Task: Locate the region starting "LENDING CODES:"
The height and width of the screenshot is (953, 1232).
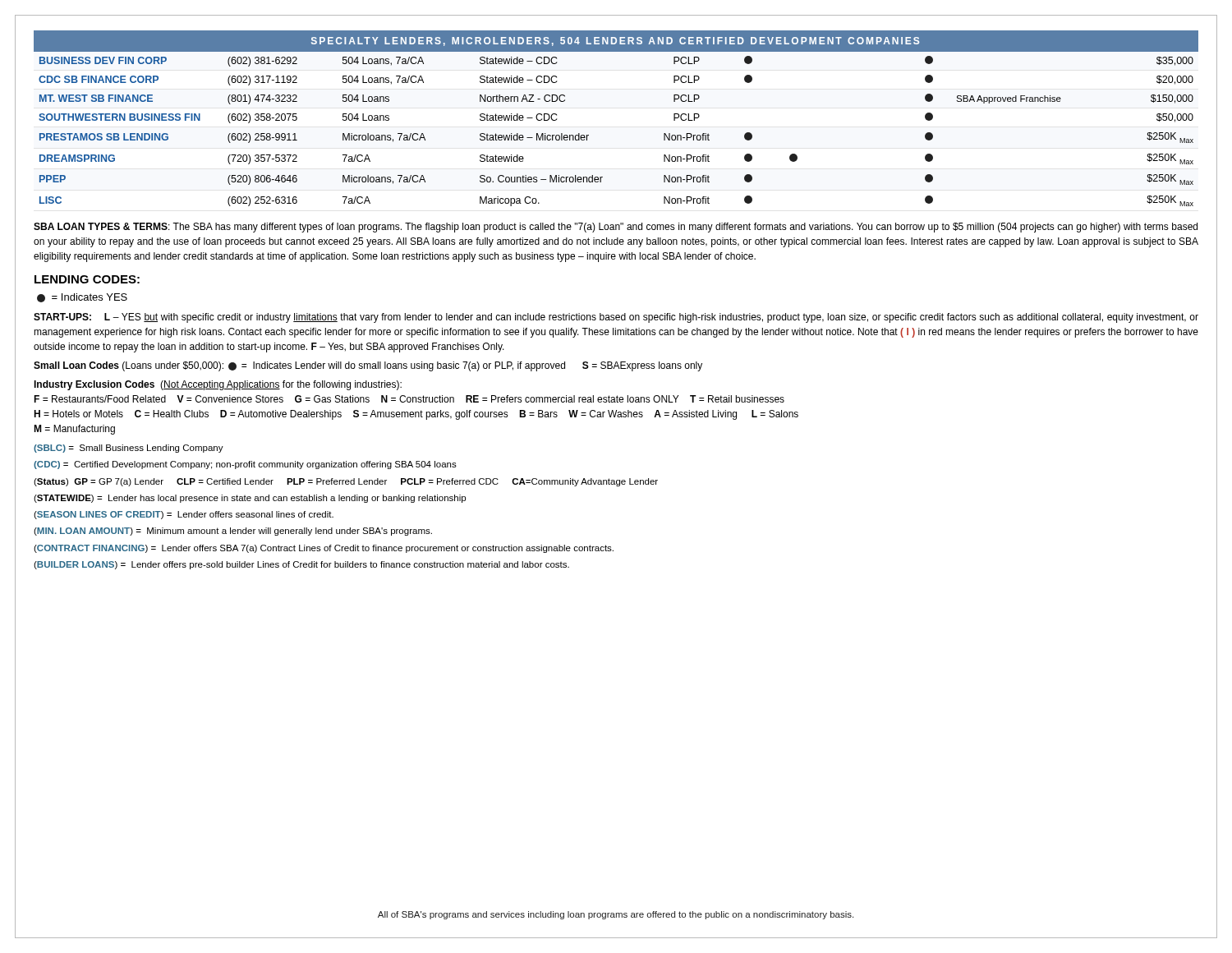Action: pyautogui.click(x=87, y=279)
